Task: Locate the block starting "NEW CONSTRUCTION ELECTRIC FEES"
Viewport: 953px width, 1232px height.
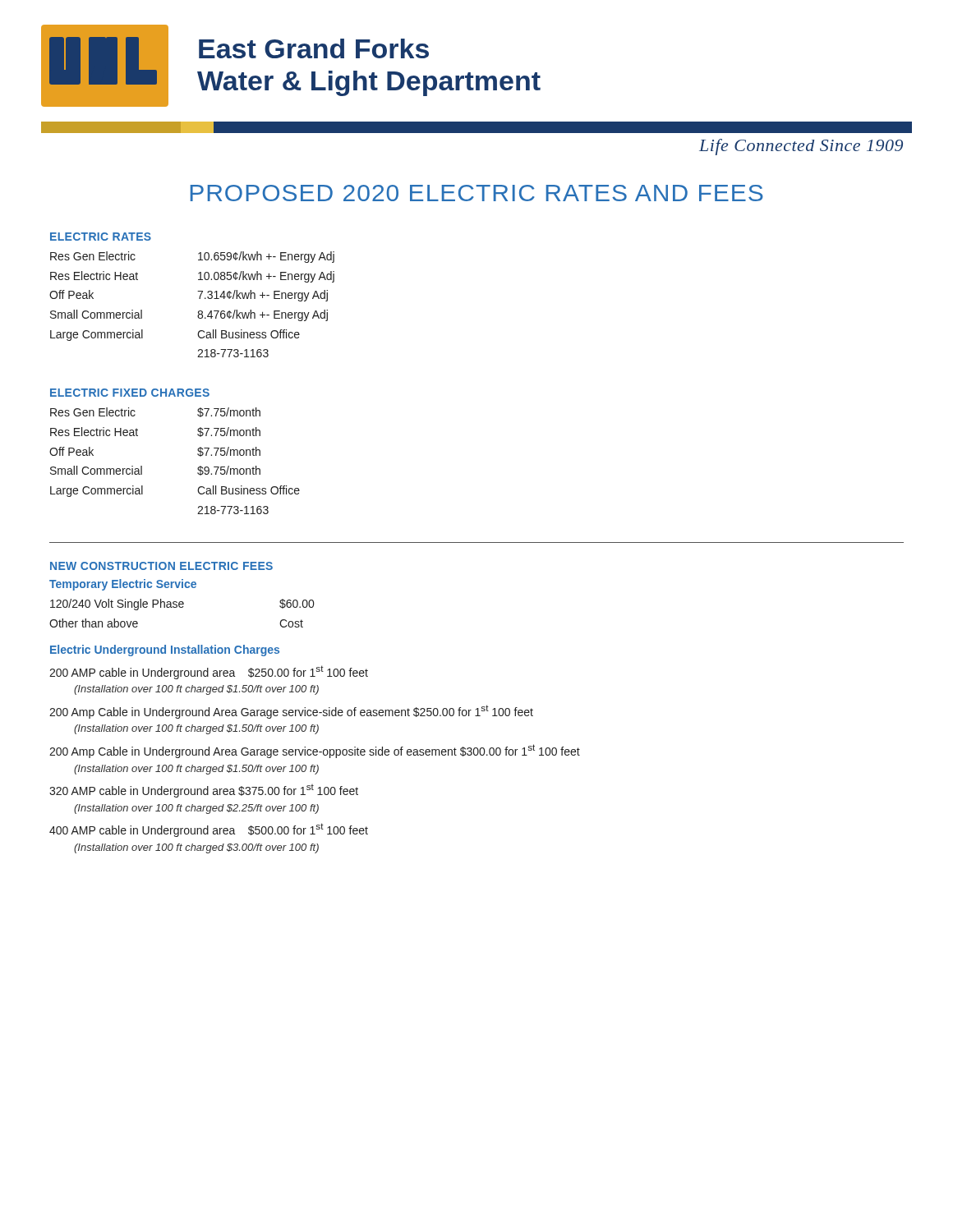Action: click(x=161, y=566)
